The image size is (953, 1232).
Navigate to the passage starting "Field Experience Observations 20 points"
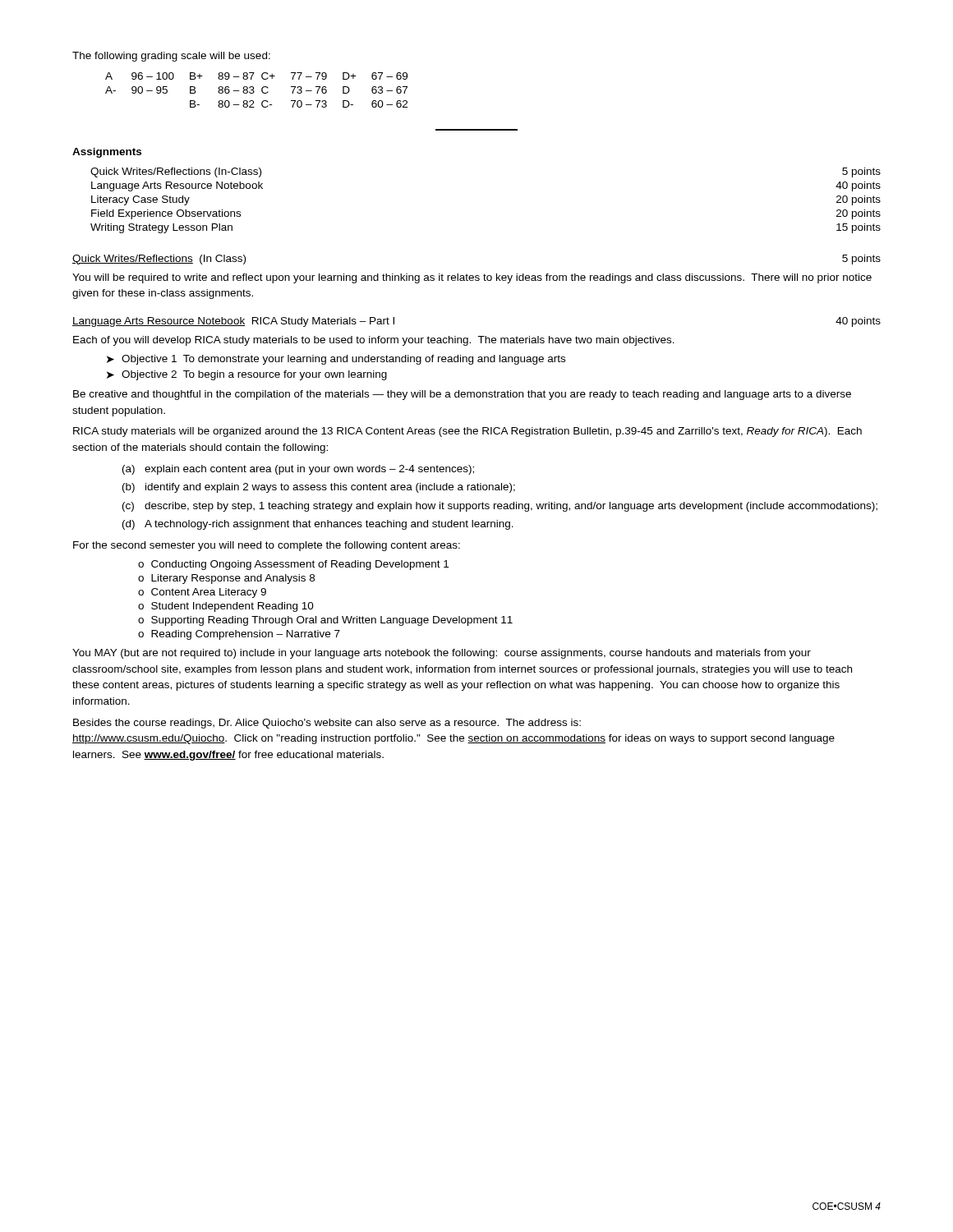click(167, 214)
